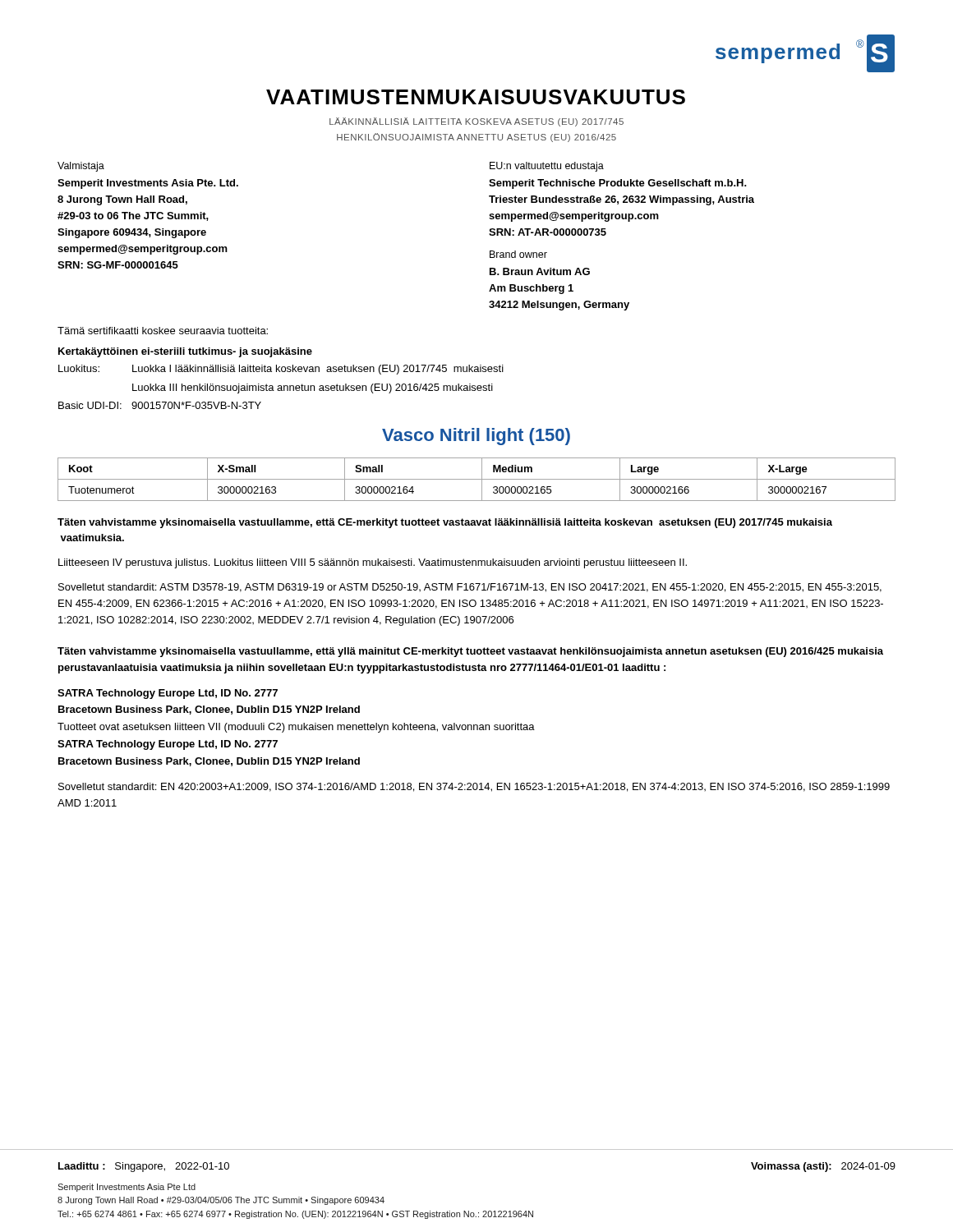Find the text block that says "Semperit Investments Asia Pte. Ltd. 8 Jurong"
953x1232 pixels.
pyautogui.click(x=148, y=224)
